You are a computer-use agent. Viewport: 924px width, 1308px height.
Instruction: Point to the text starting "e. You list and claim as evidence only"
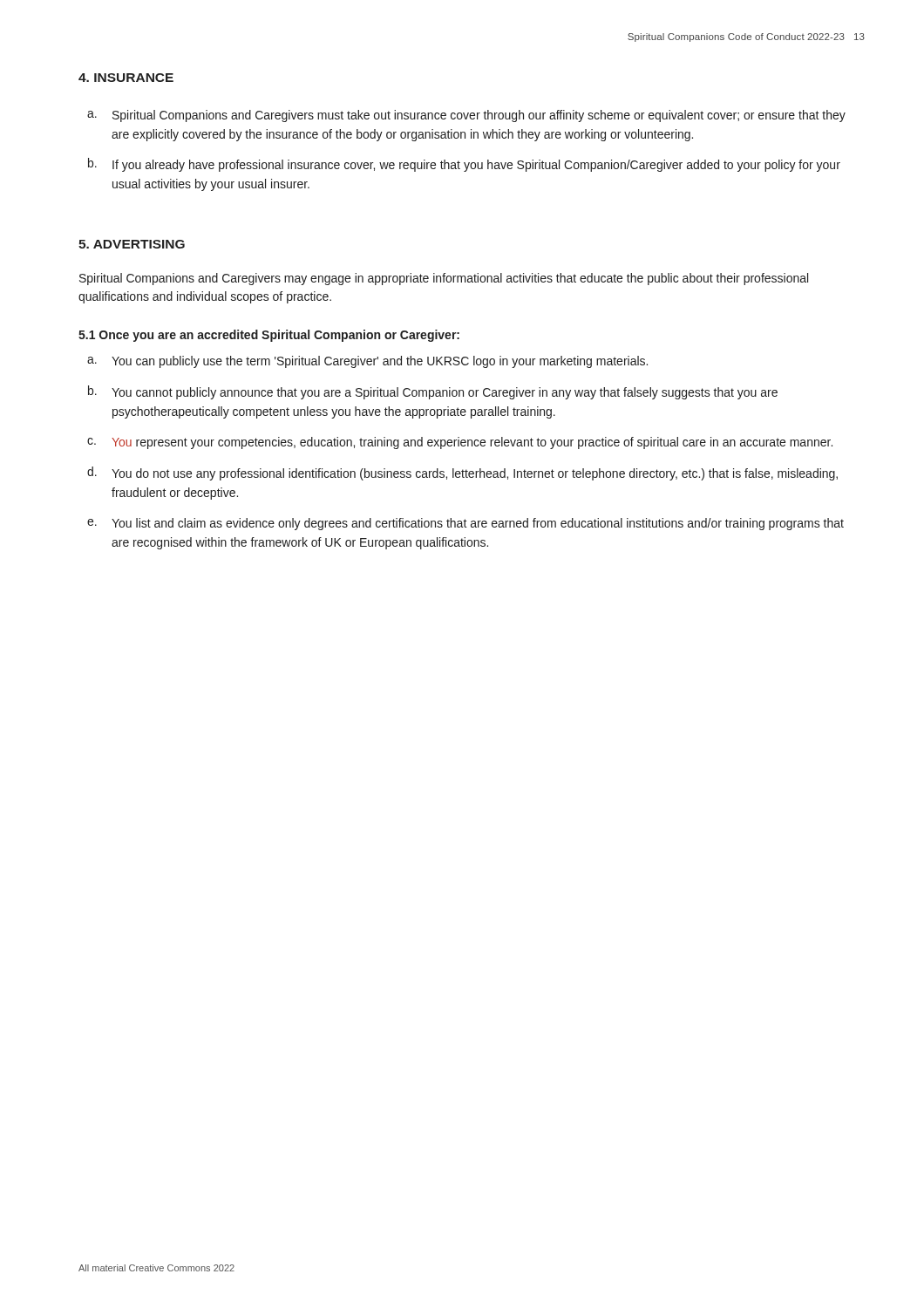[466, 534]
